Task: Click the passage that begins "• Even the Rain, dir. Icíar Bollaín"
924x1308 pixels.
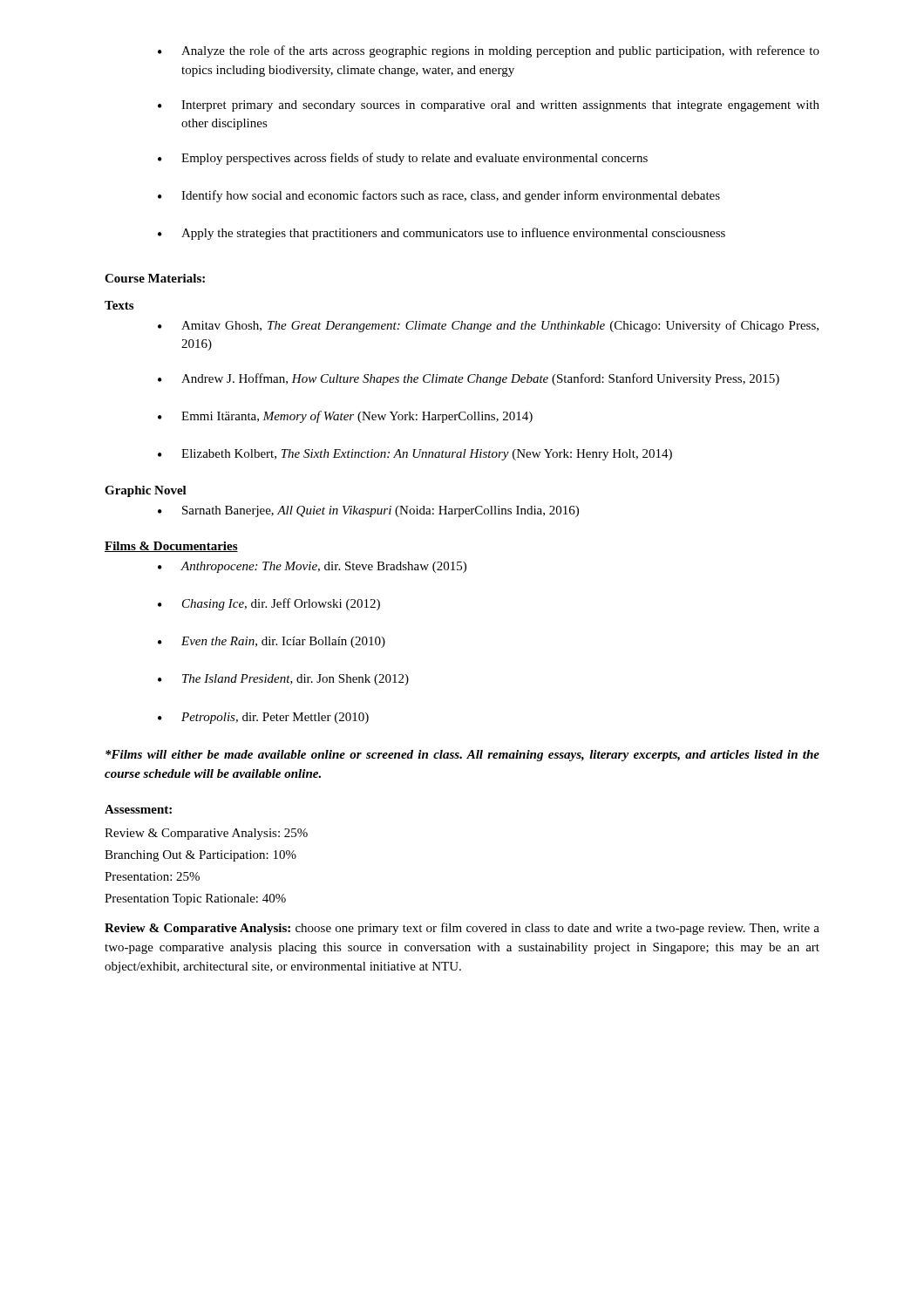Action: [272, 642]
